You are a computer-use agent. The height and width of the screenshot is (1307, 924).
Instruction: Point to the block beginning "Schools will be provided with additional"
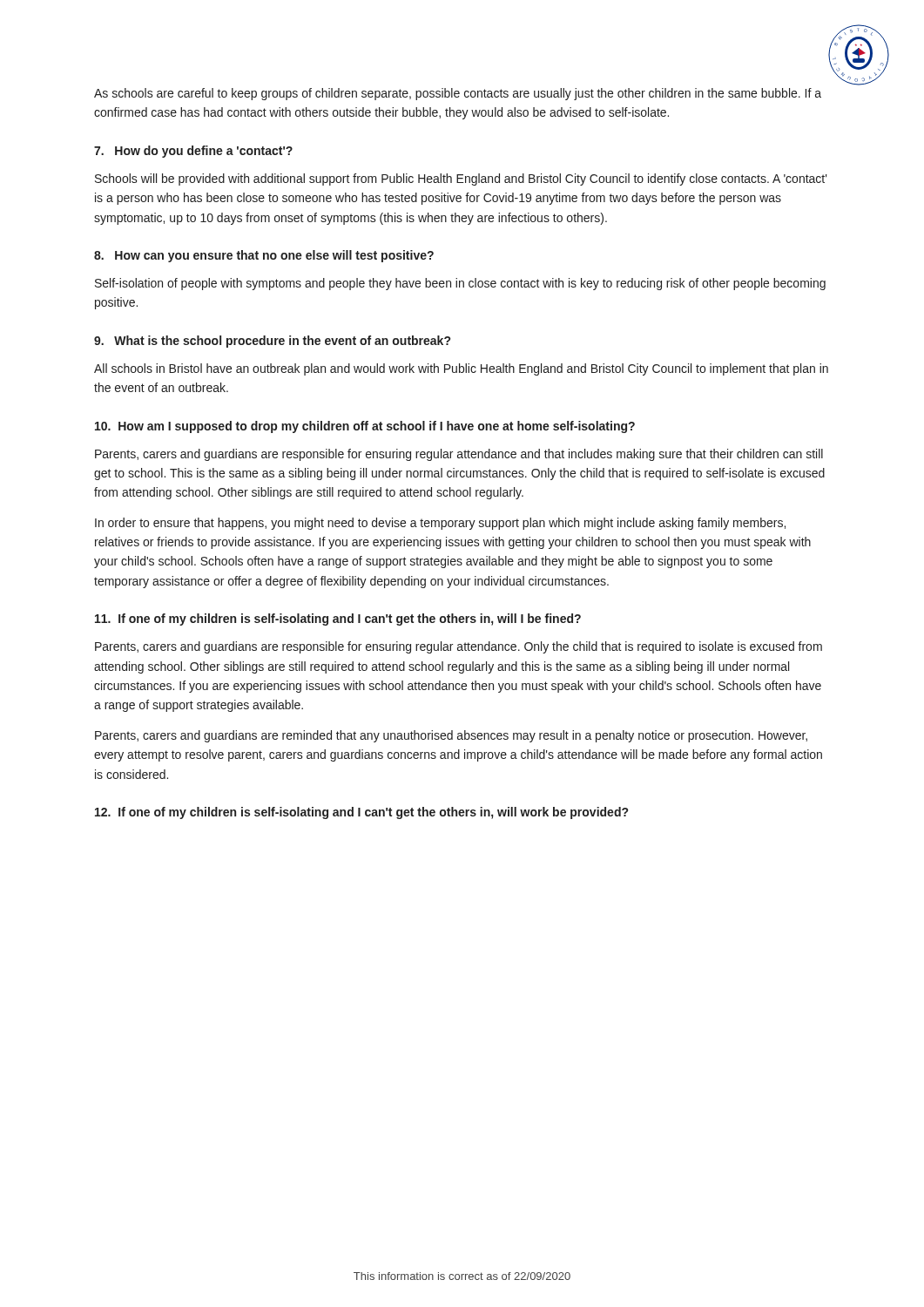point(462,198)
